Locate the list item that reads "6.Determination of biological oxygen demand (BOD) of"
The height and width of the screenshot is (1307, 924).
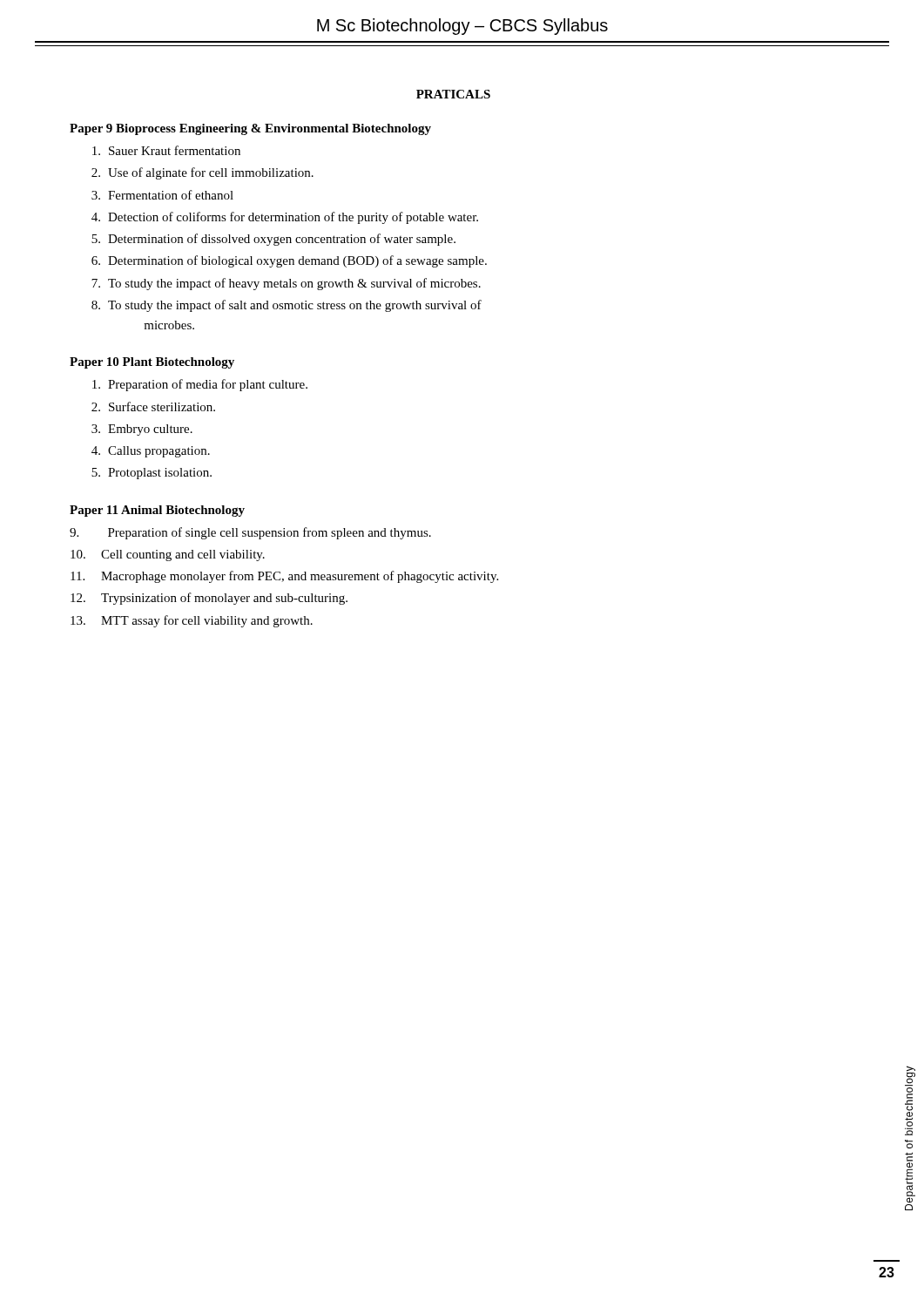pos(453,261)
